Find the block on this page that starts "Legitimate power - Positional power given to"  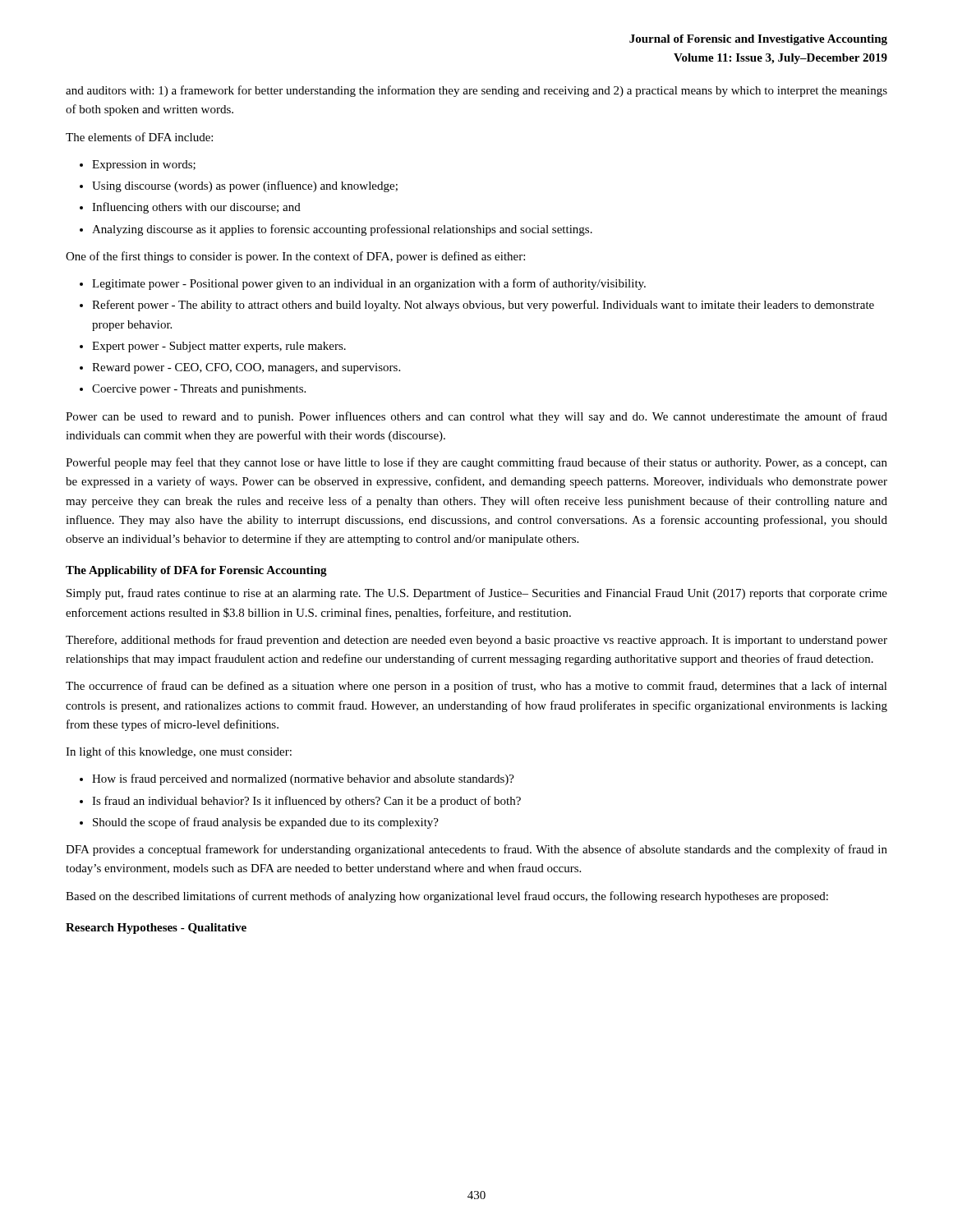pyautogui.click(x=369, y=283)
